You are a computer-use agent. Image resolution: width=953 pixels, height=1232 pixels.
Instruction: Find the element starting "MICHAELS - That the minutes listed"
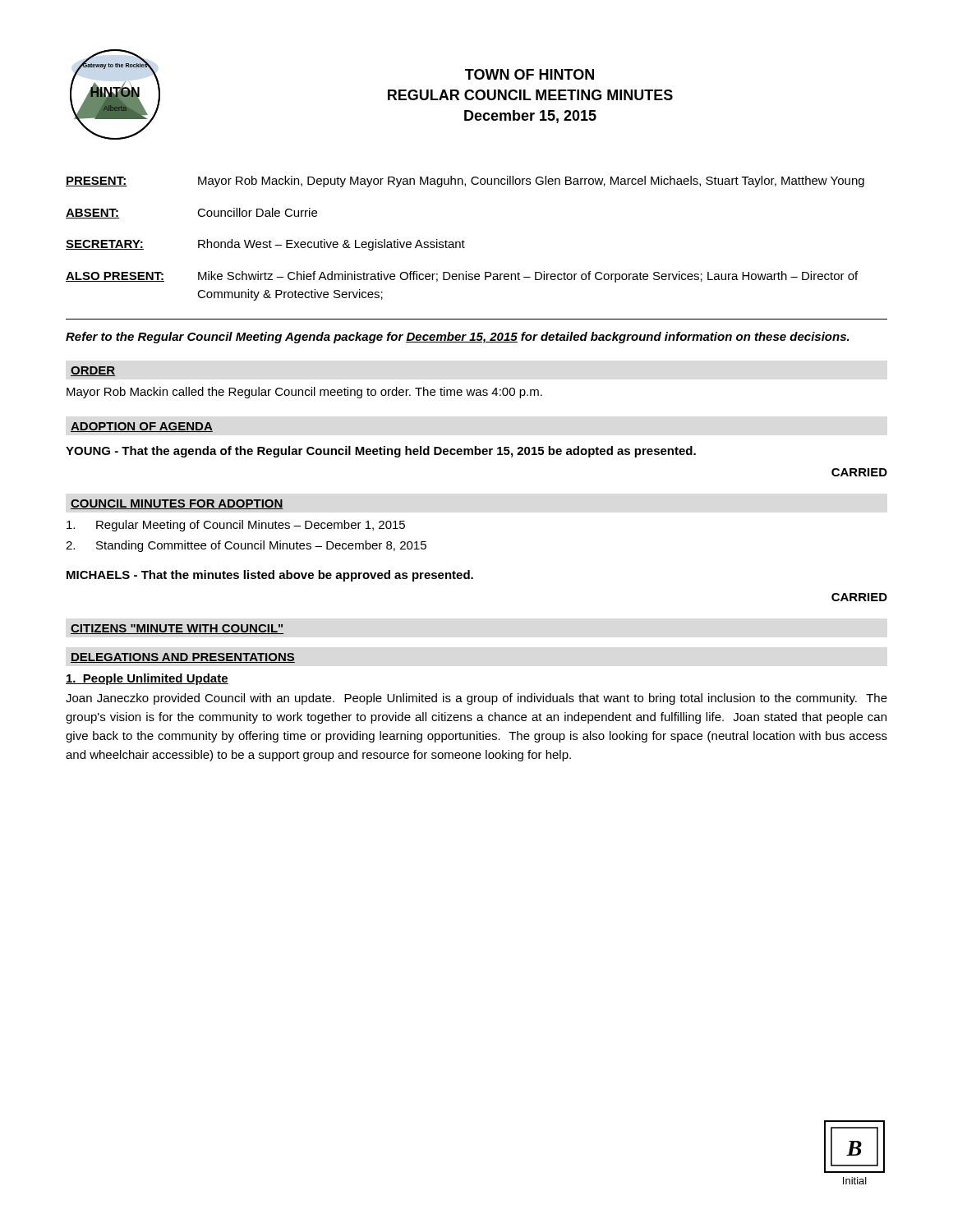(x=270, y=575)
